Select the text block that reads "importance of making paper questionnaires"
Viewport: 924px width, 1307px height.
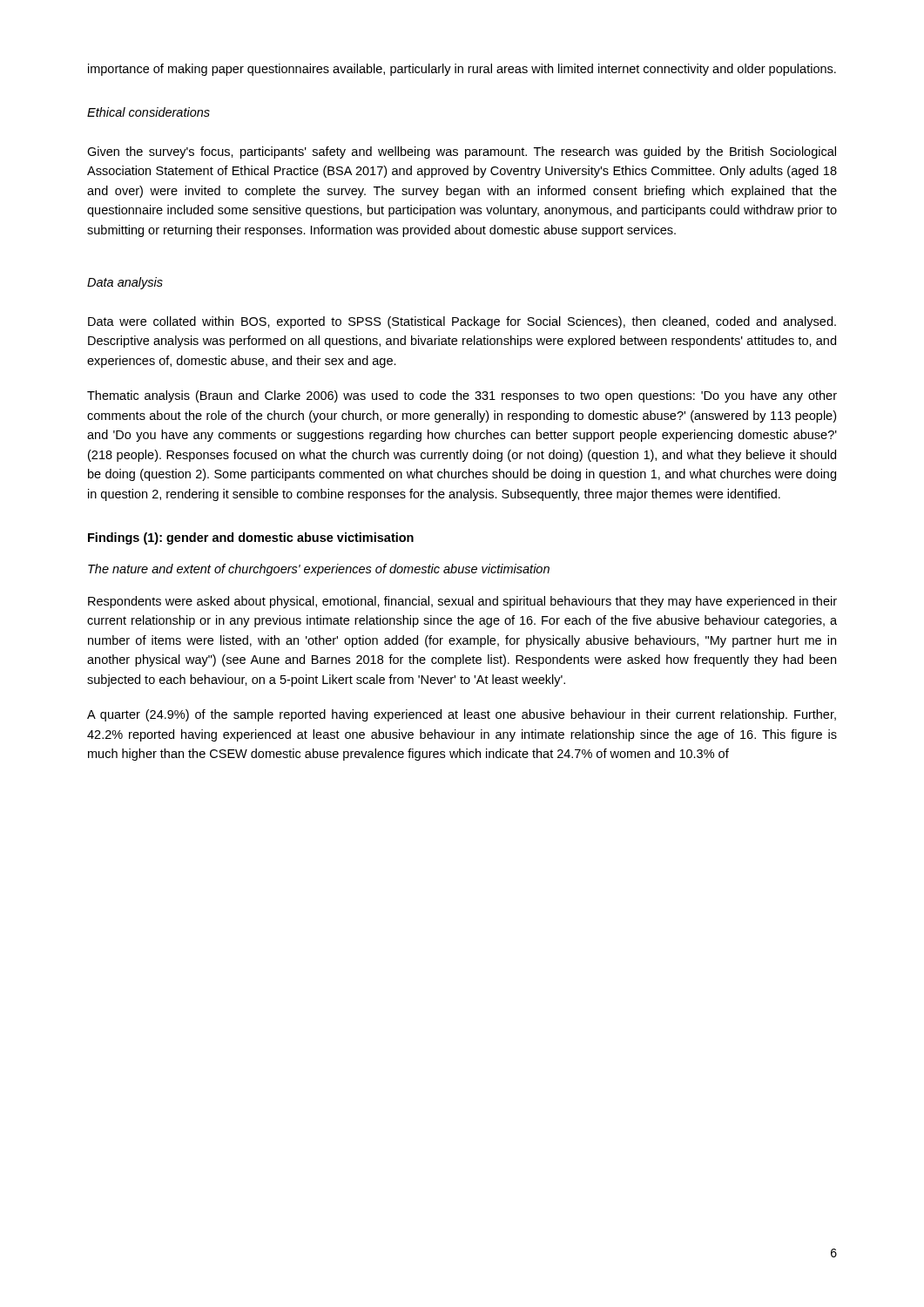pyautogui.click(x=462, y=69)
